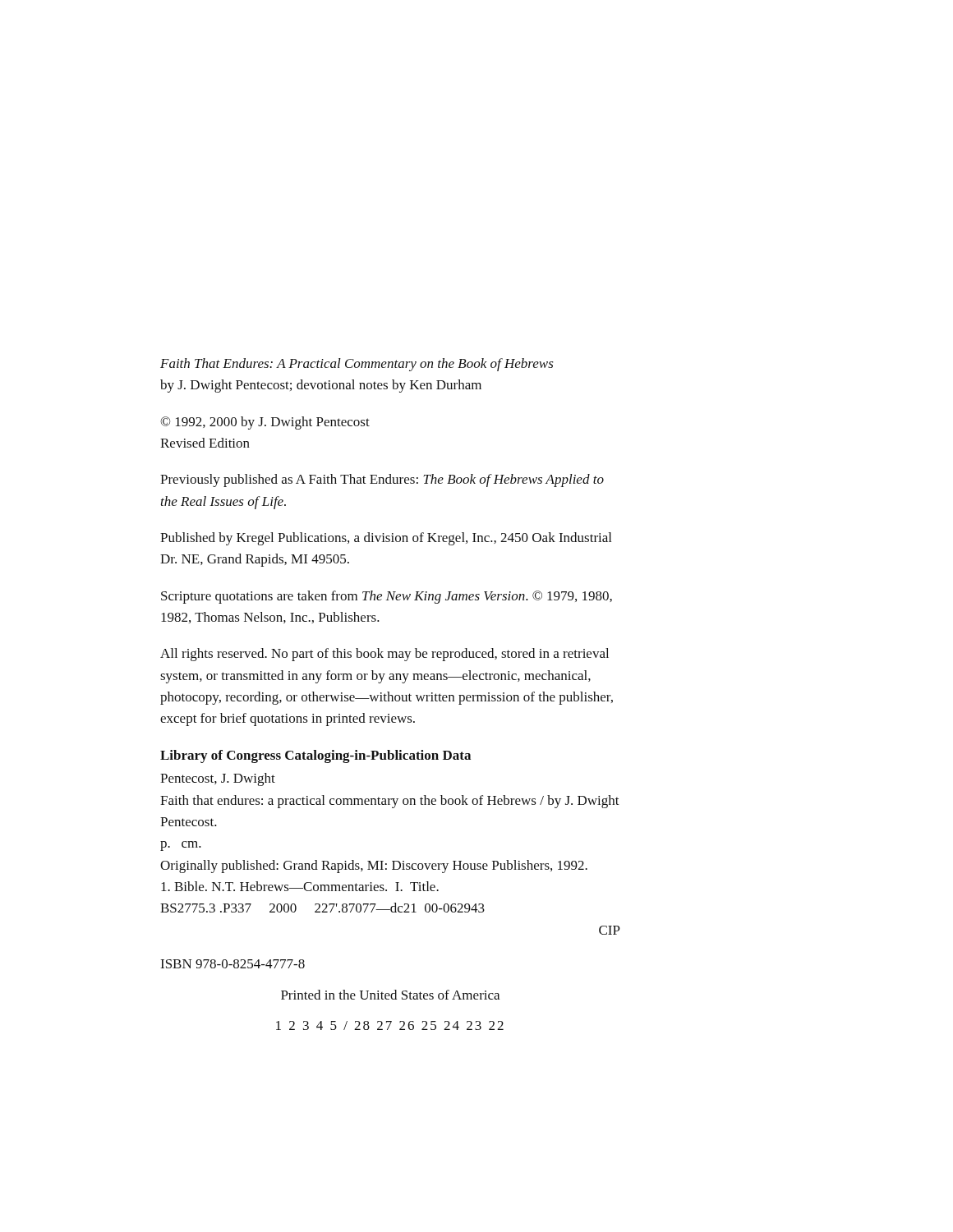Screen dimensions: 1232x953
Task: Select the region starting "All rights reserved. No part of"
Action: point(390,687)
